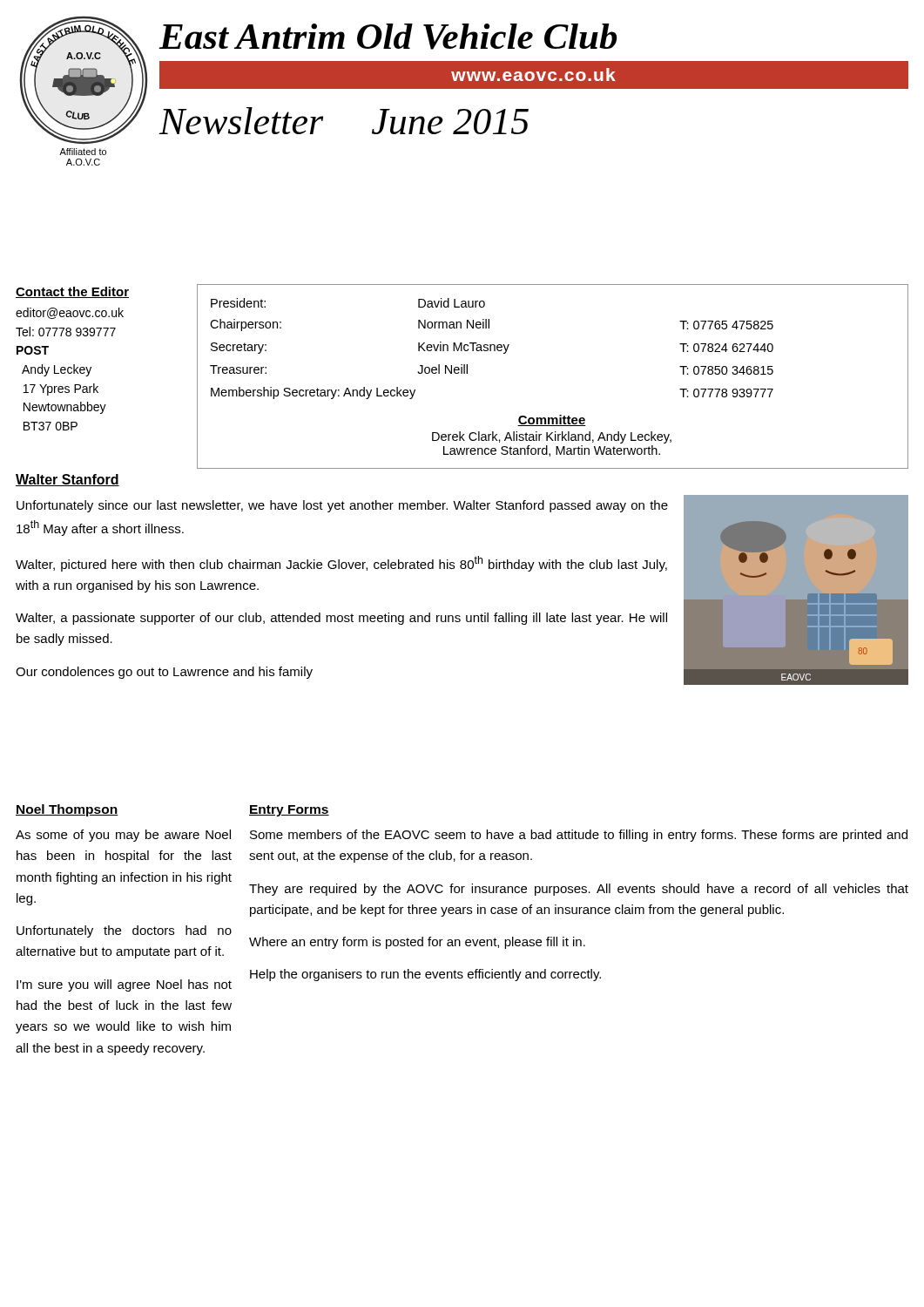Select the title containing "Newsletter June 2015"

(233, 121)
